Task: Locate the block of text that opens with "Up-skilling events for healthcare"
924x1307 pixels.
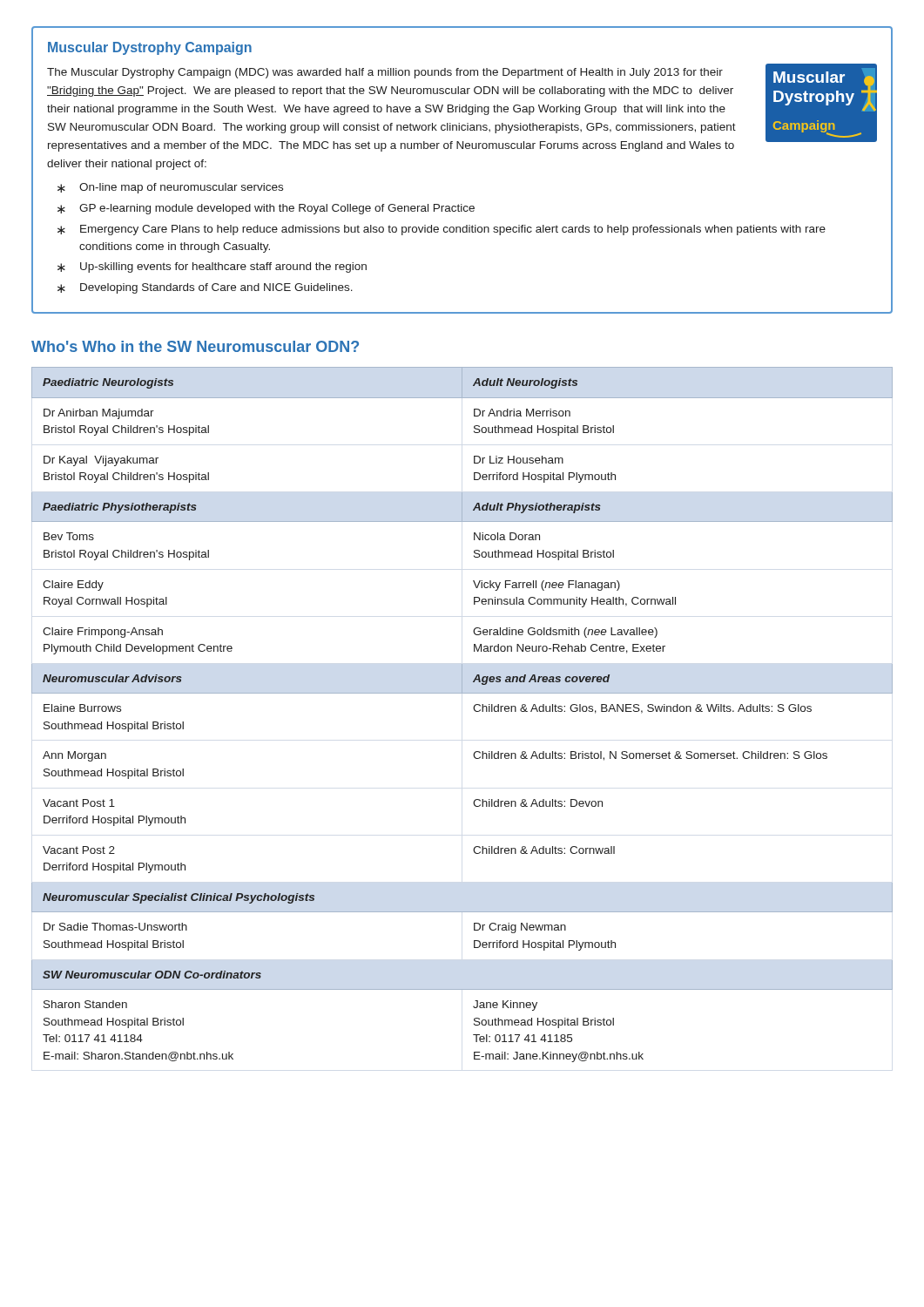Action: [x=223, y=266]
